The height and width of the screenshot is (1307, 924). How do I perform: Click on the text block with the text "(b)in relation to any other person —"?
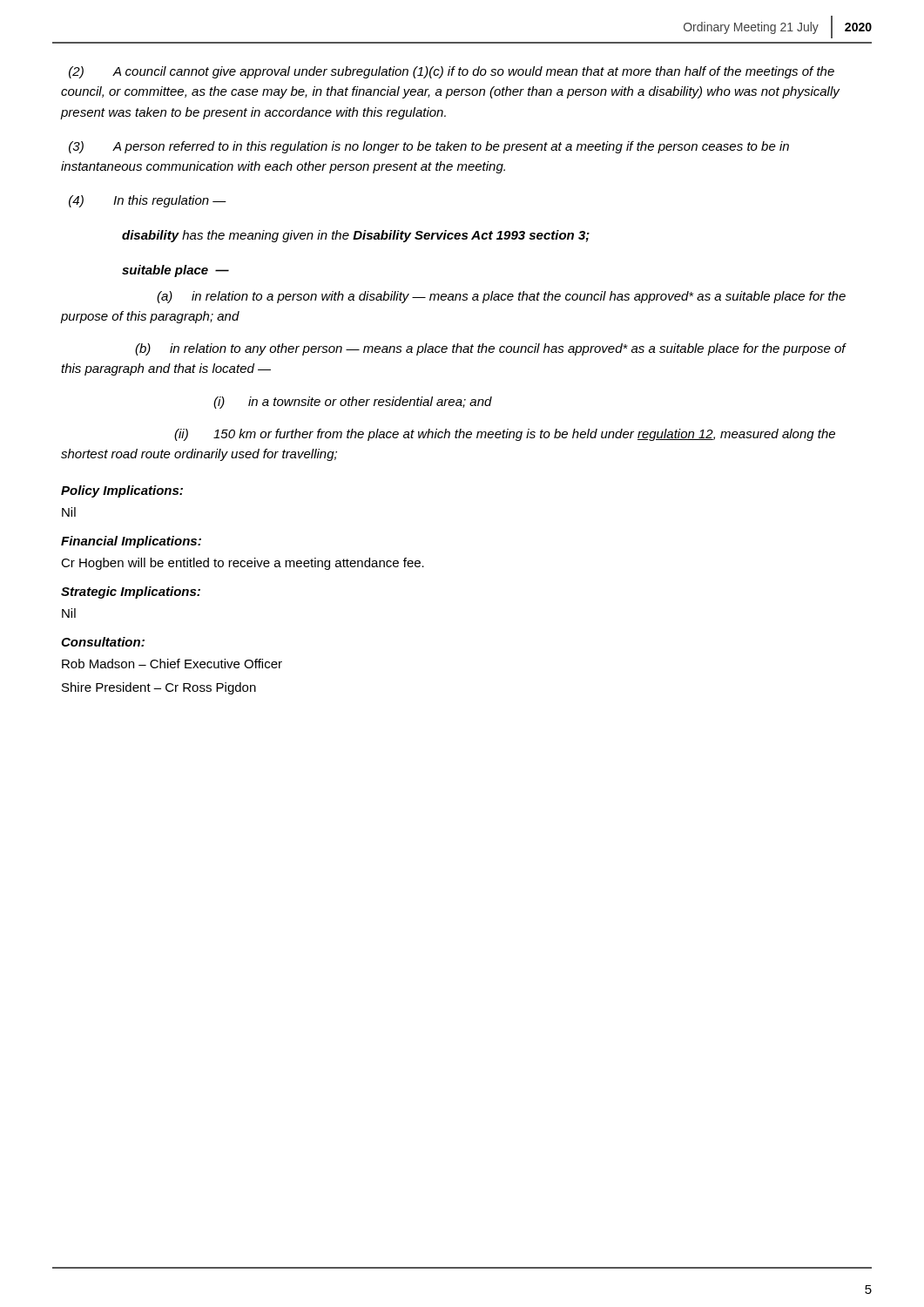[x=453, y=357]
